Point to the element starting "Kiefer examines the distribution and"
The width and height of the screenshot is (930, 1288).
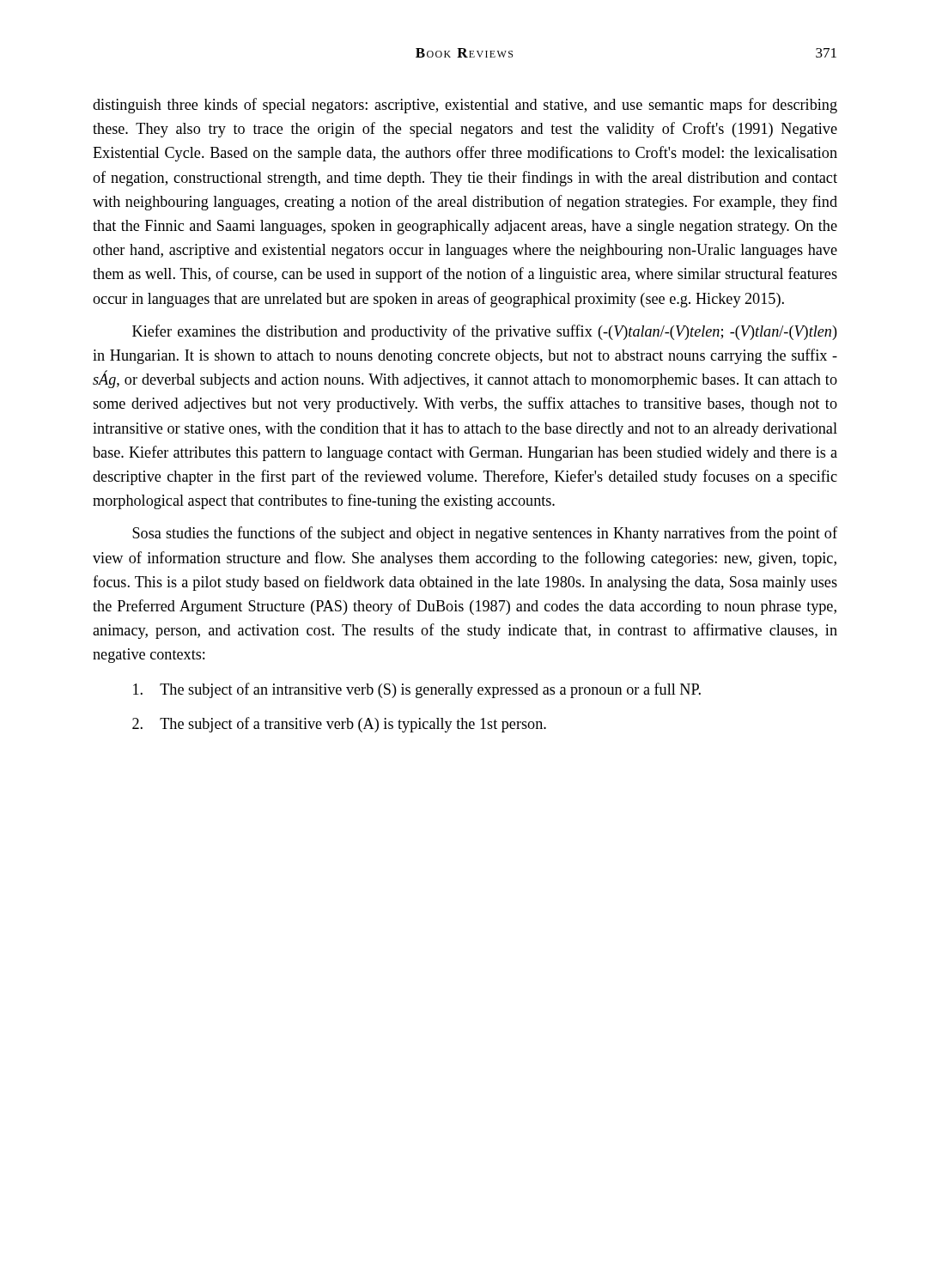[465, 416]
